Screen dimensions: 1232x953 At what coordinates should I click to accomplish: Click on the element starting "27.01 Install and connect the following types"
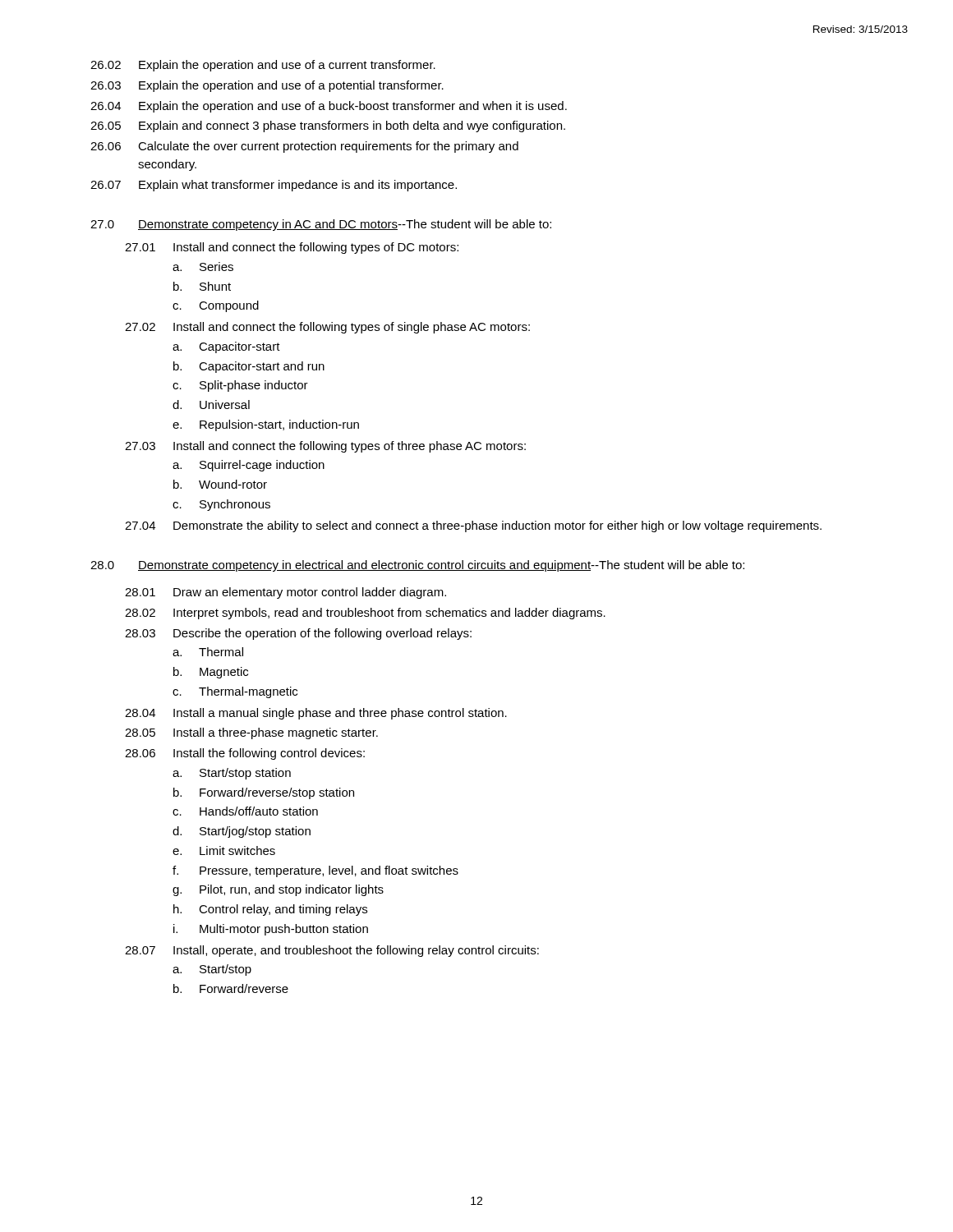292,248
